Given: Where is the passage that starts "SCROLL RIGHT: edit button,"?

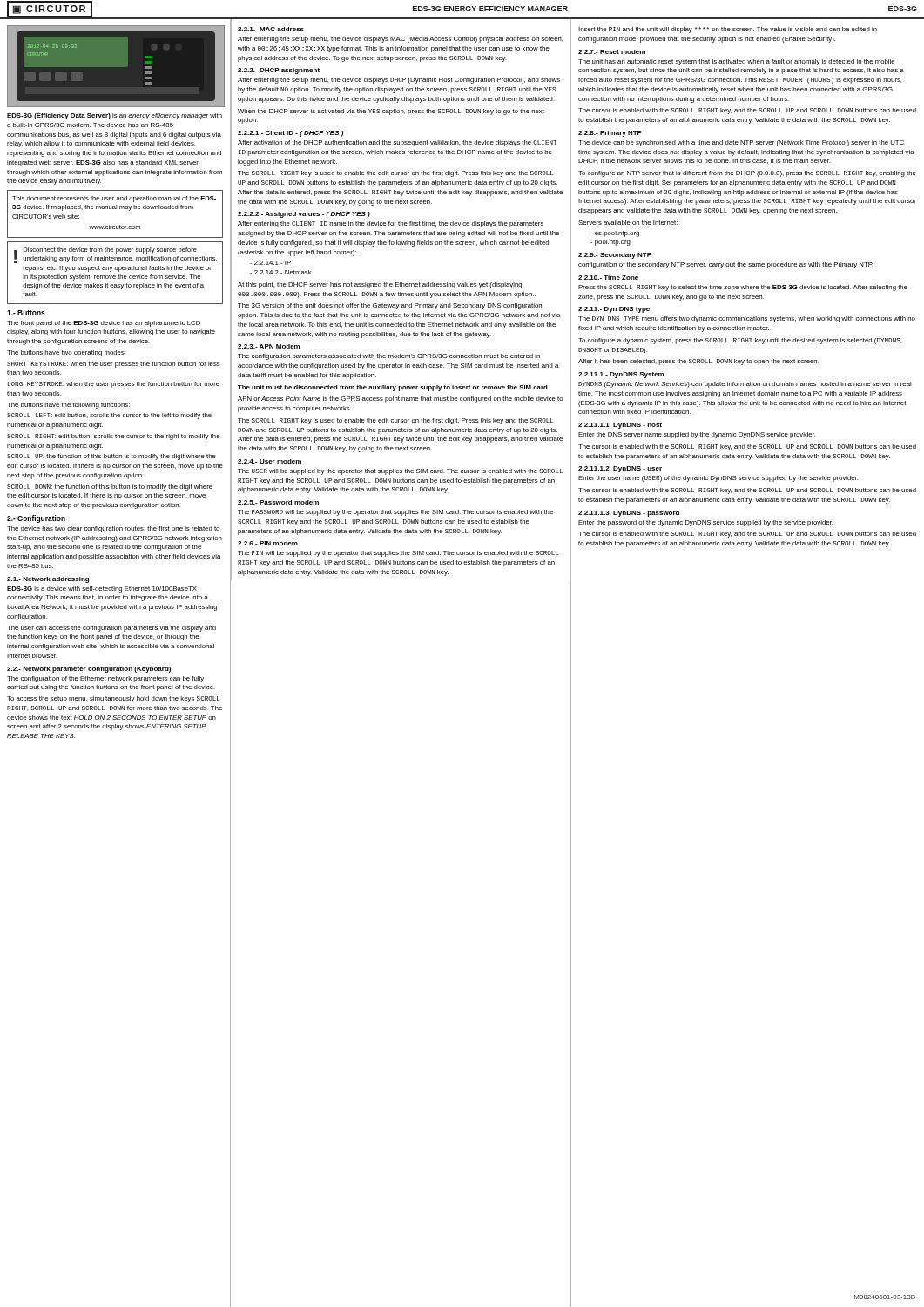Looking at the screenshot, I should 113,441.
